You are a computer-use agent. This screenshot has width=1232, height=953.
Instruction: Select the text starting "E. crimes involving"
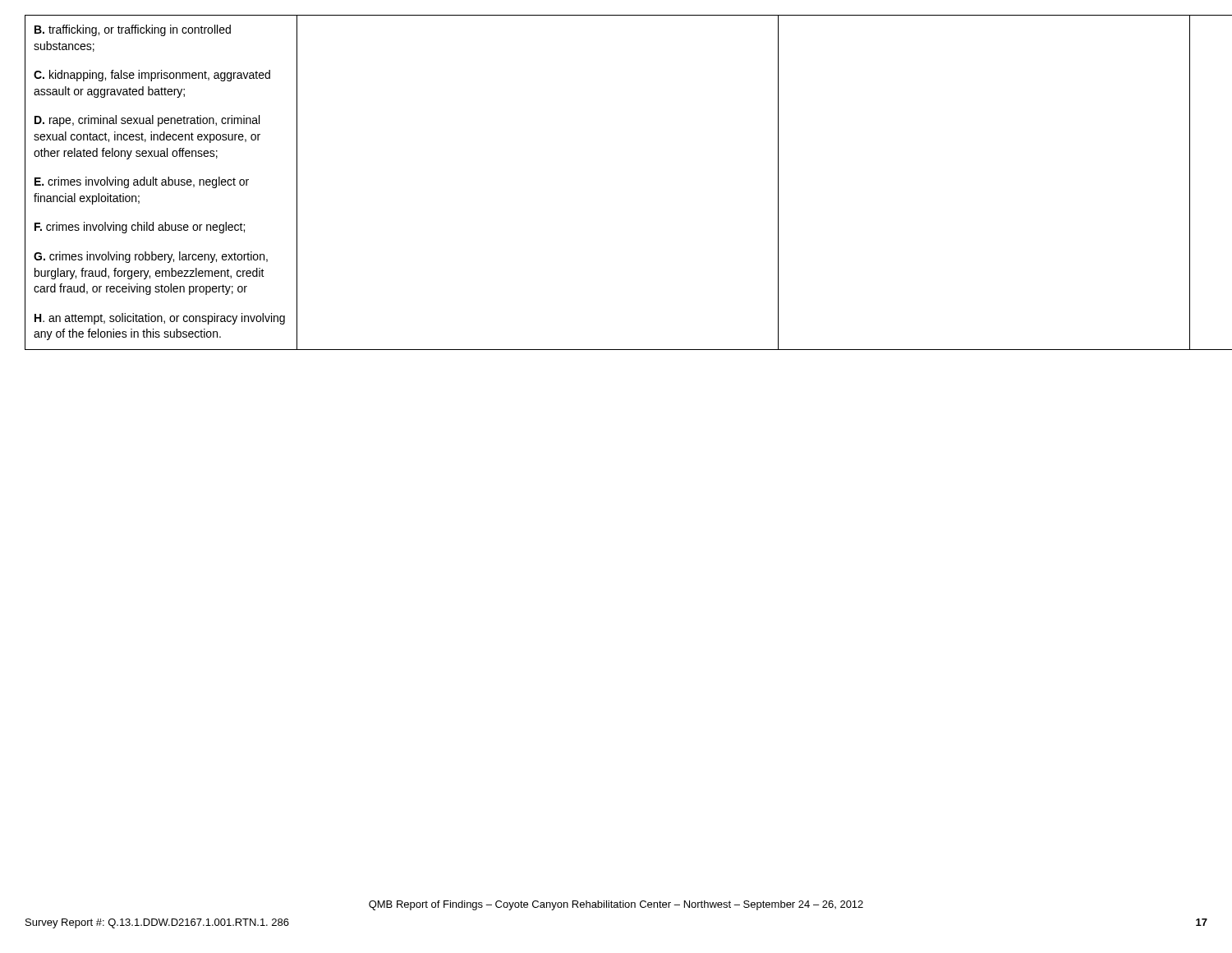(141, 190)
